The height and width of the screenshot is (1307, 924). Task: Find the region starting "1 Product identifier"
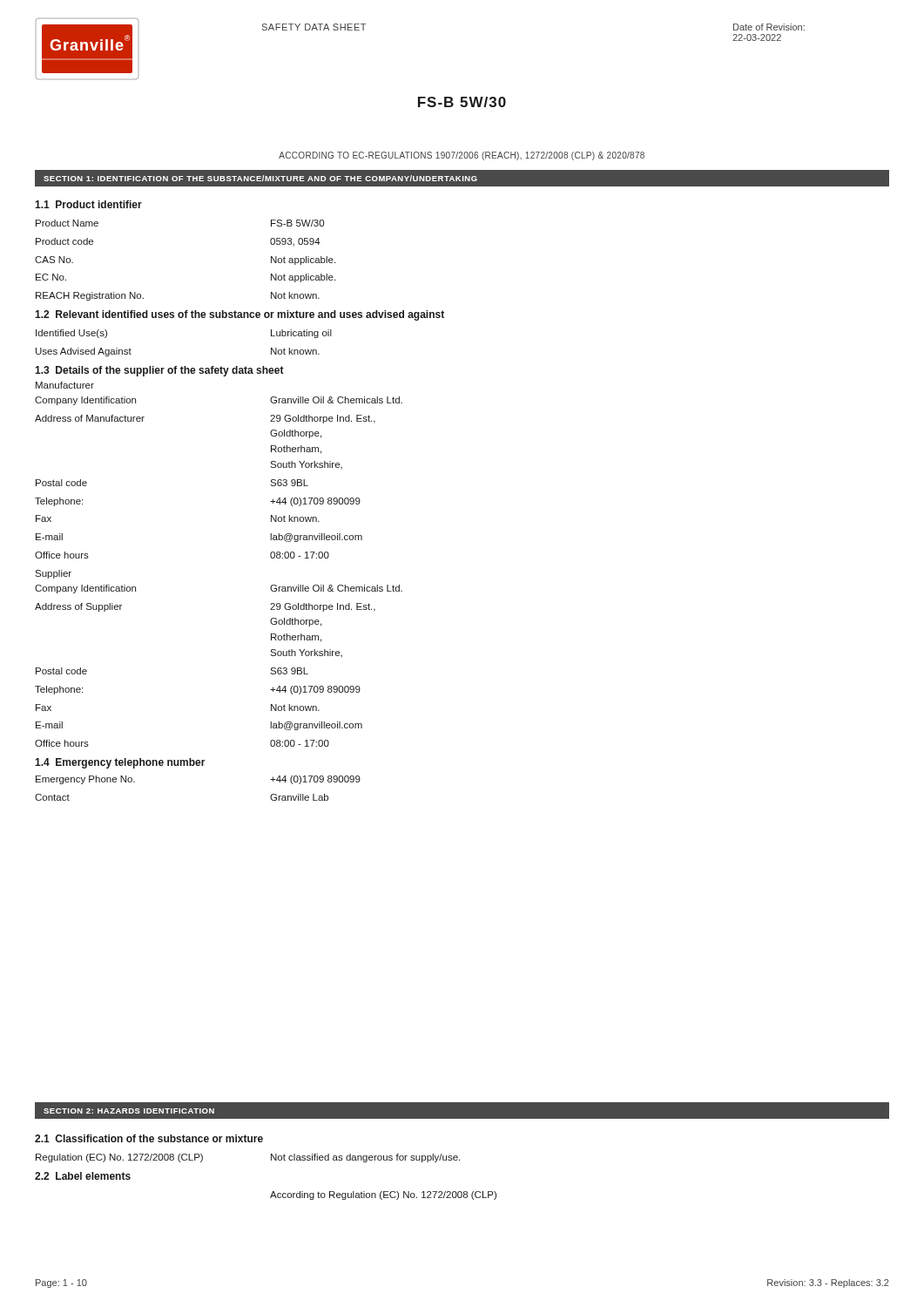pos(88,205)
